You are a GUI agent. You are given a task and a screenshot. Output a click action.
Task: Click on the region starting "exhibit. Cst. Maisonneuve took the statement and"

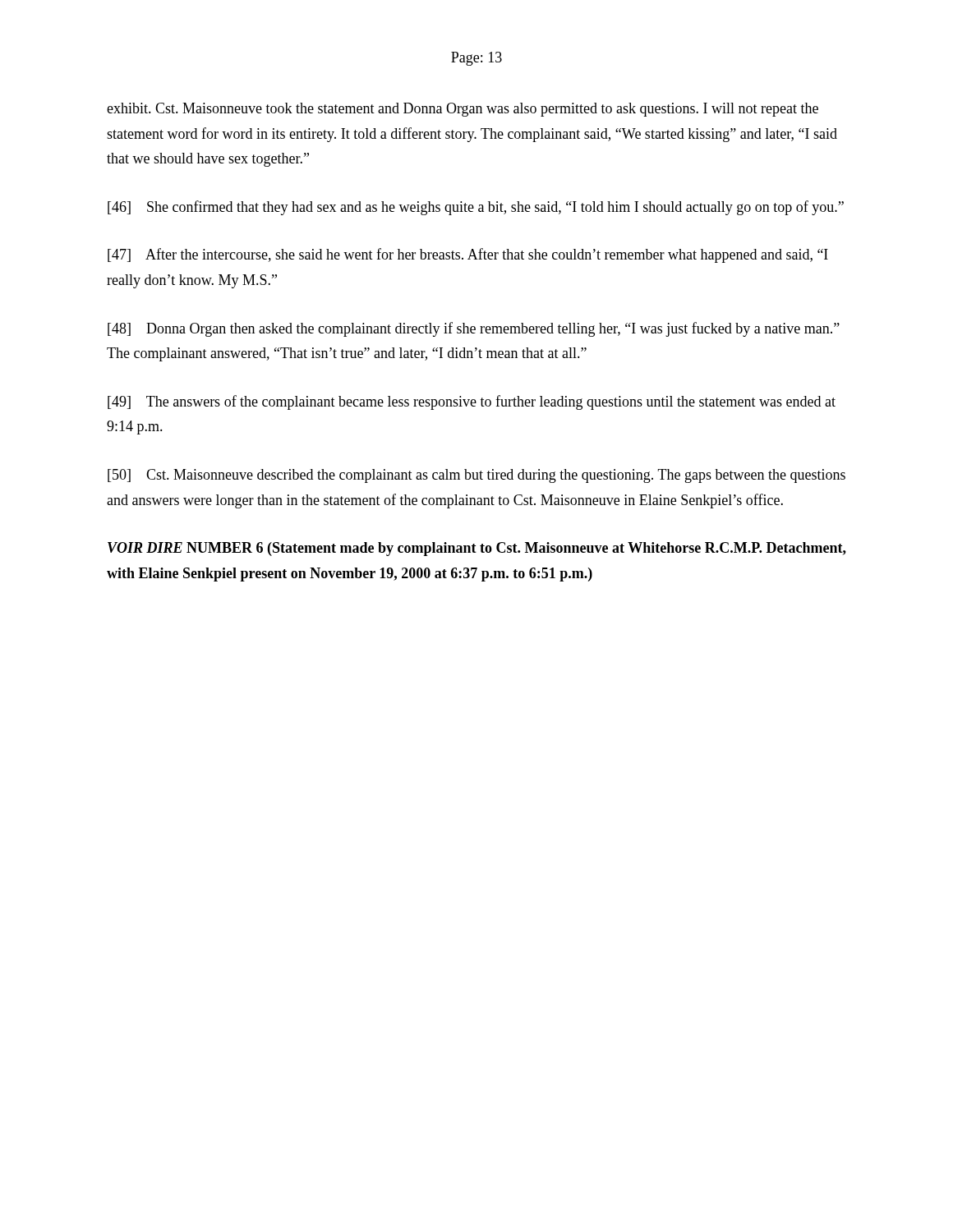pyautogui.click(x=472, y=134)
